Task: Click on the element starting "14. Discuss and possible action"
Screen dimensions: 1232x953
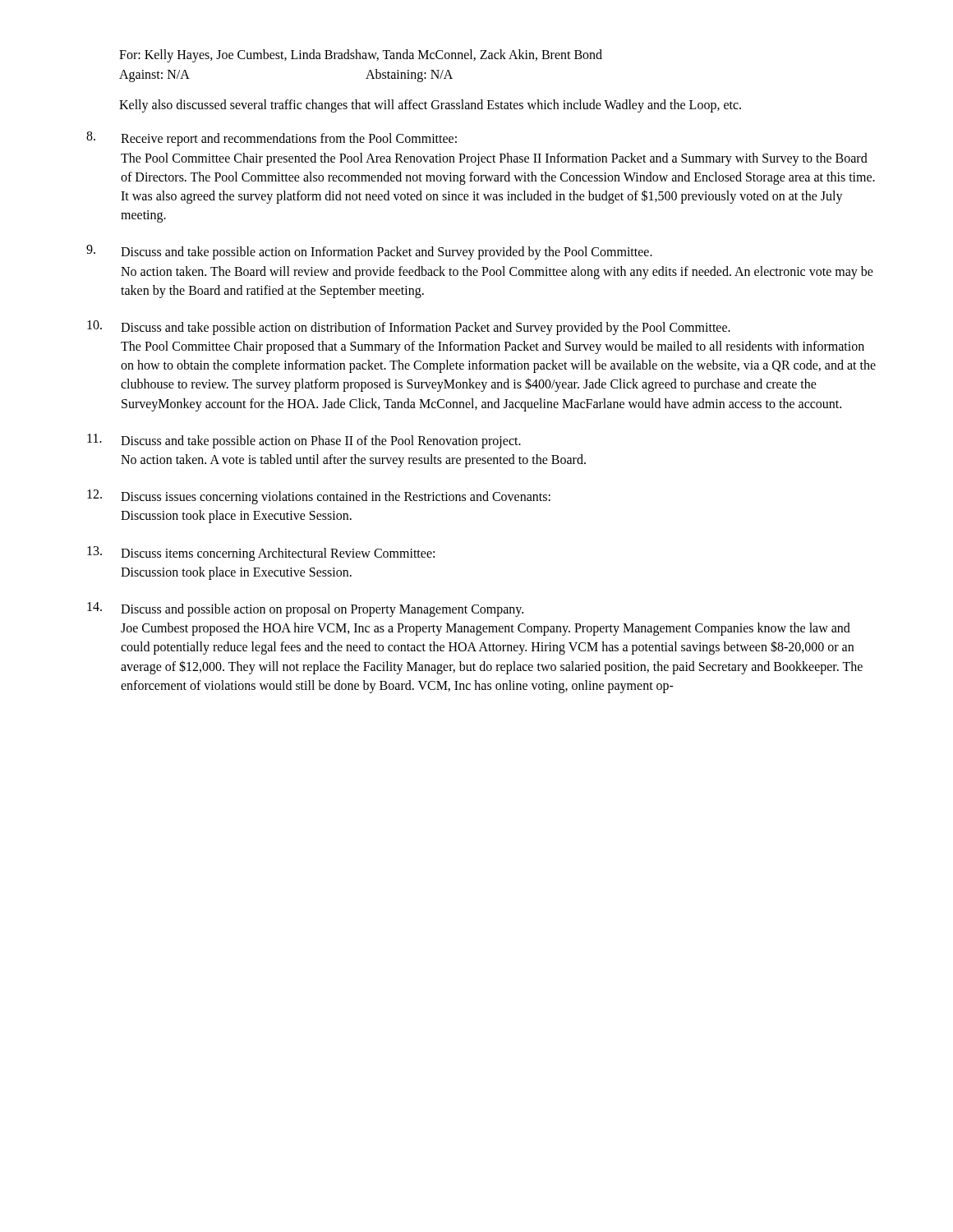Action: pyautogui.click(x=483, y=649)
